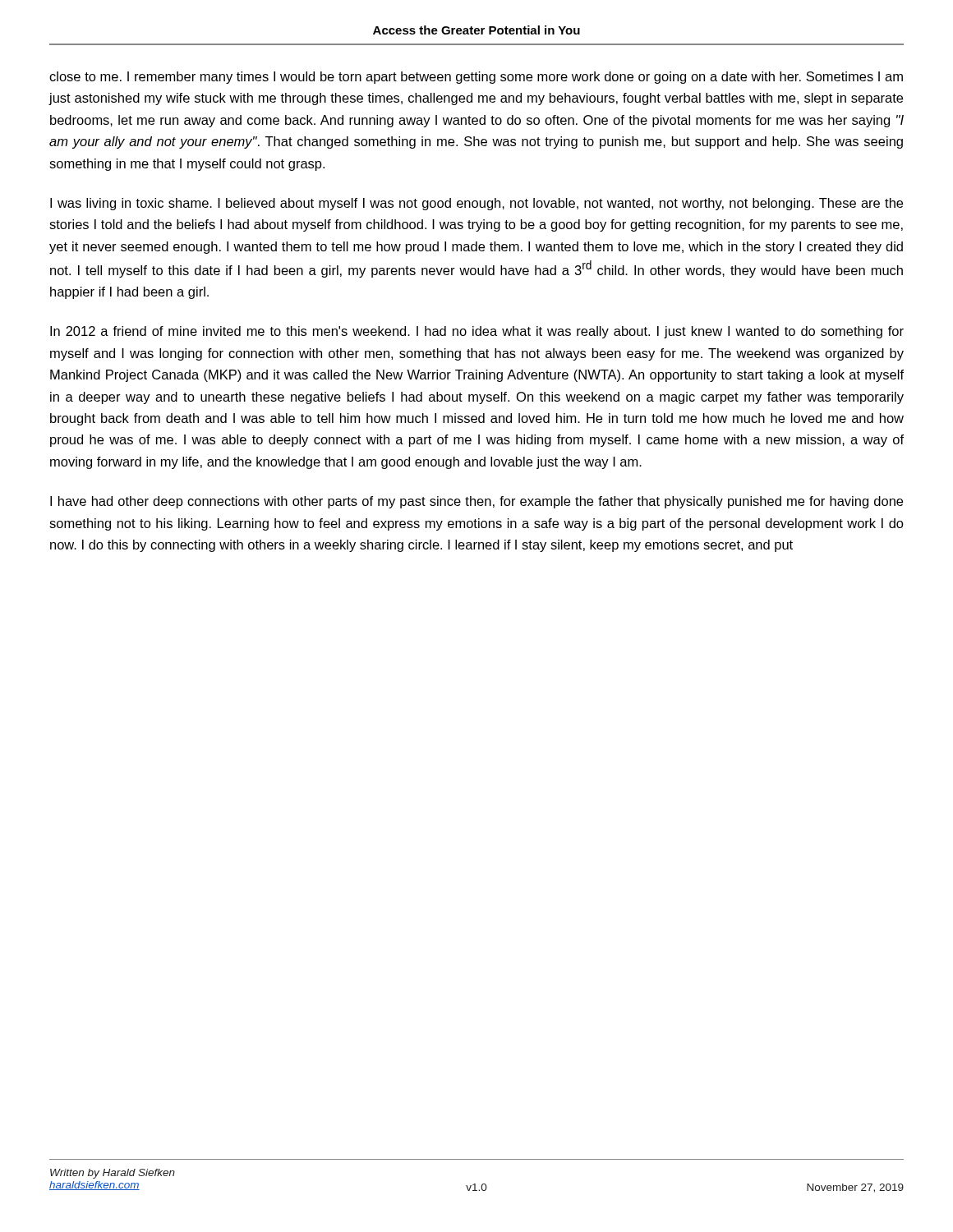953x1232 pixels.
Task: Locate the passage starting "close to me."
Action: (x=476, y=120)
